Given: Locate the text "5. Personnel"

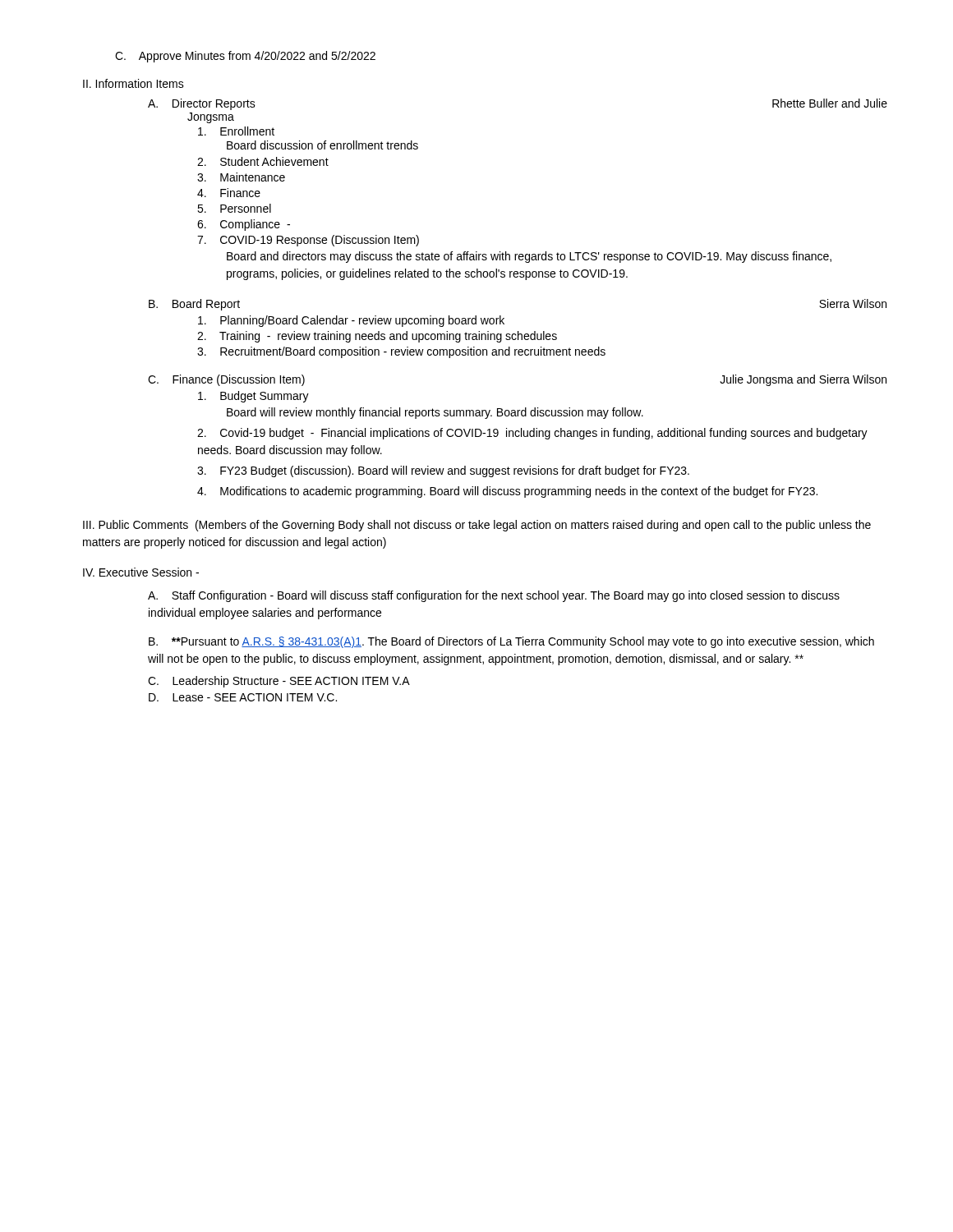Looking at the screenshot, I should [234, 209].
